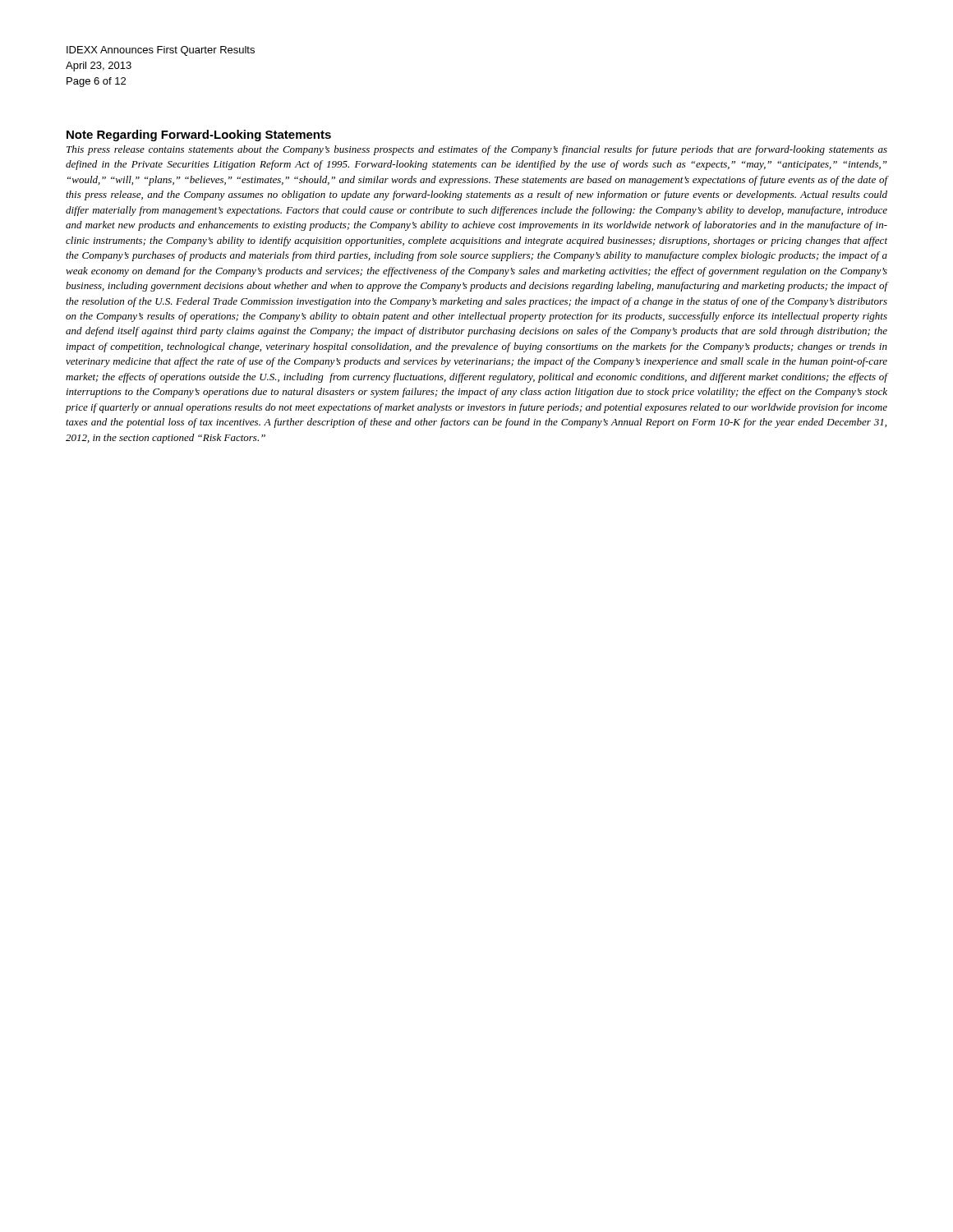The image size is (953, 1232).
Task: Find the block starting "This press release contains"
Action: pyautogui.click(x=476, y=294)
